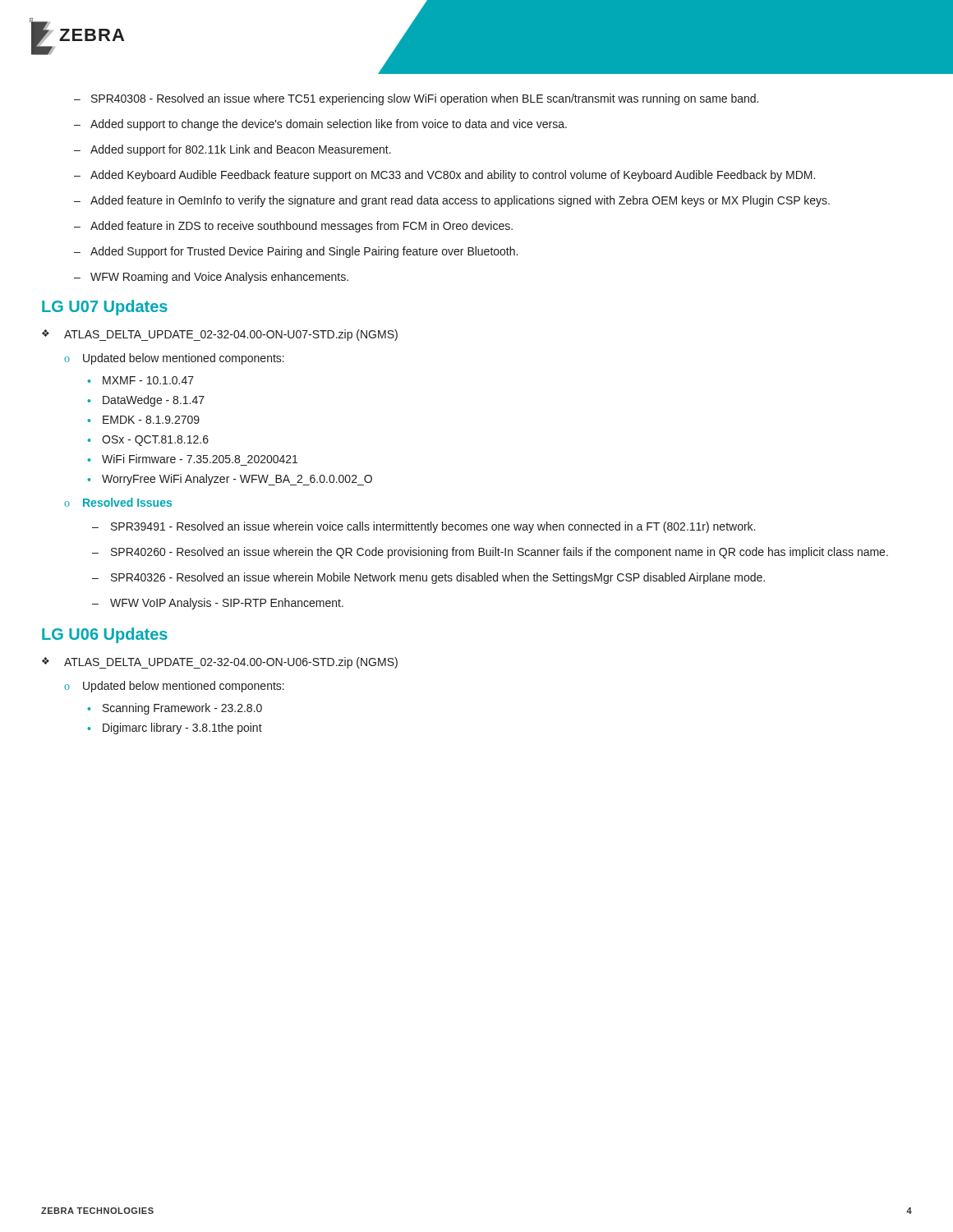Select the text starting "– SPR40326 -"
The image size is (953, 1232).
pos(429,578)
